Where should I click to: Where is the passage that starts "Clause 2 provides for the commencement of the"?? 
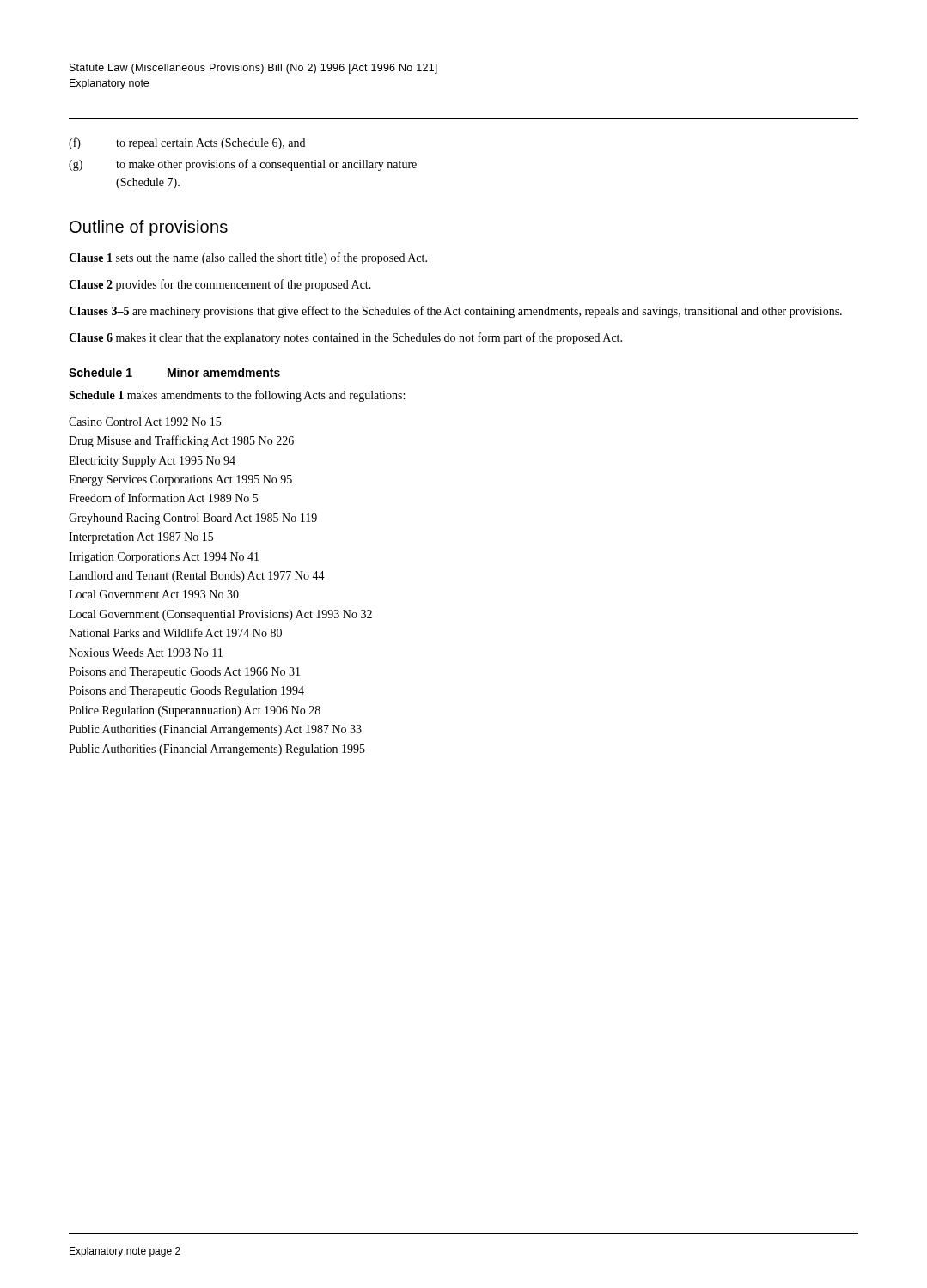tap(220, 285)
